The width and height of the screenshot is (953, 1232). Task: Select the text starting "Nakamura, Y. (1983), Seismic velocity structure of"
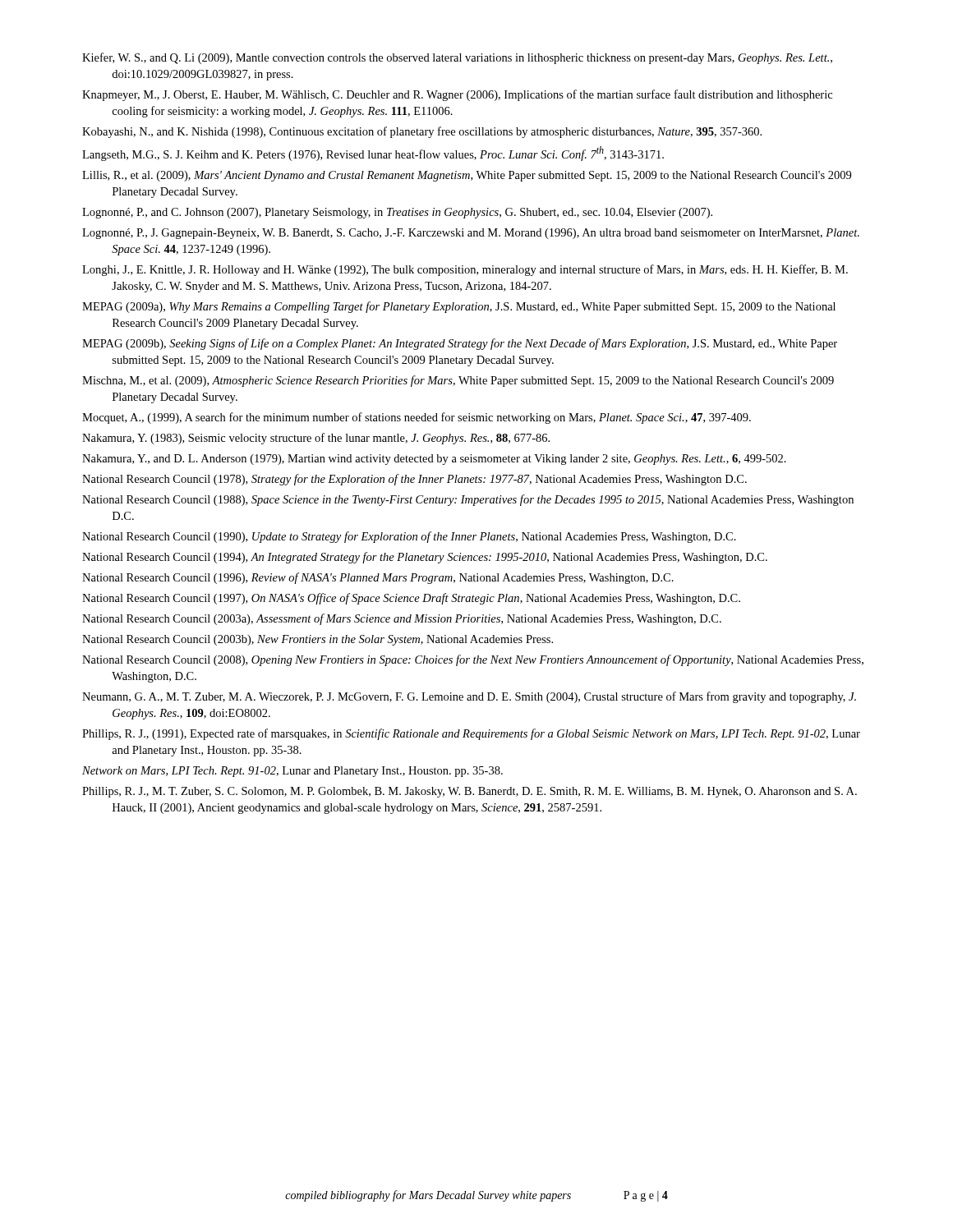click(x=316, y=438)
